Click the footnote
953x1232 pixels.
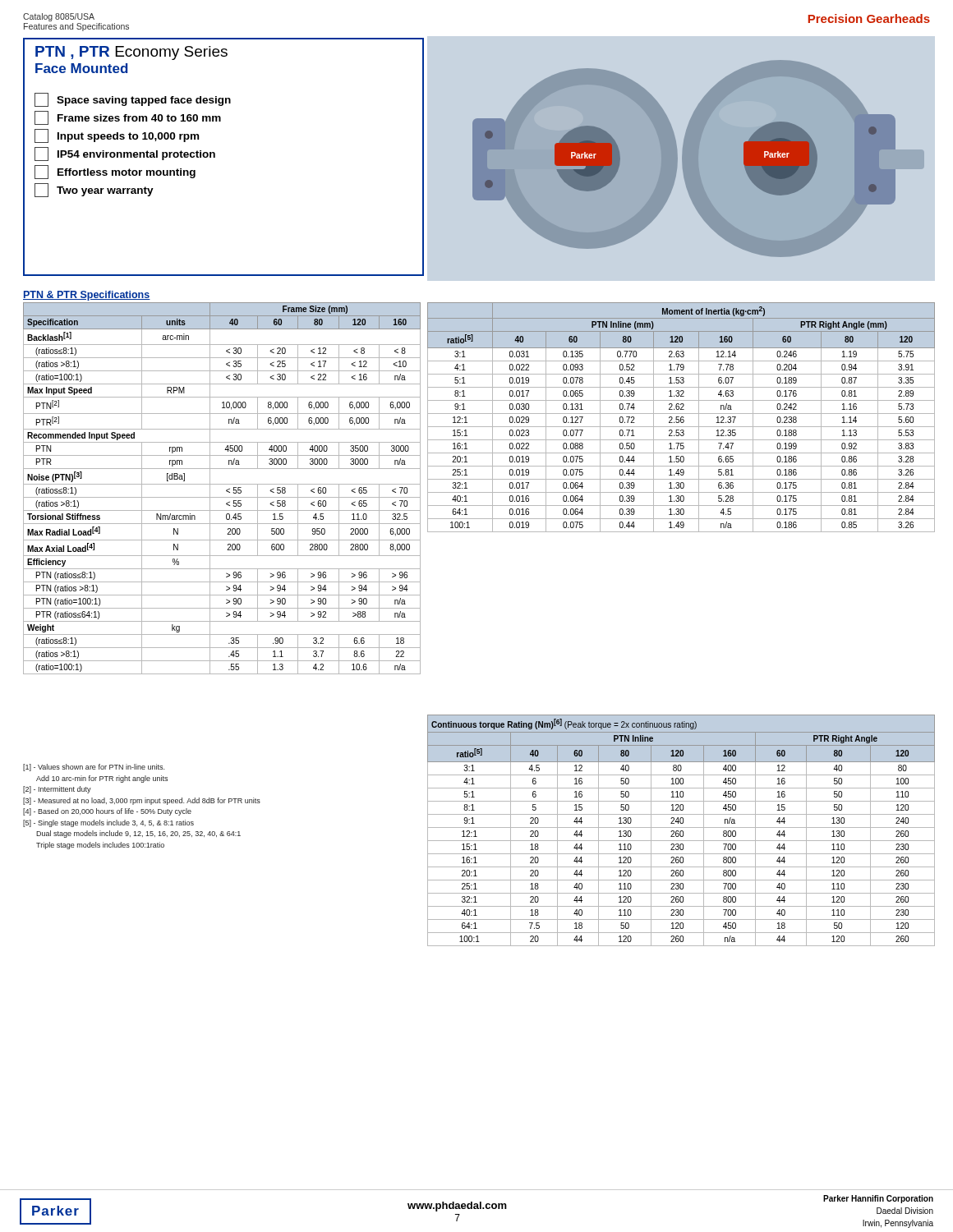point(220,807)
